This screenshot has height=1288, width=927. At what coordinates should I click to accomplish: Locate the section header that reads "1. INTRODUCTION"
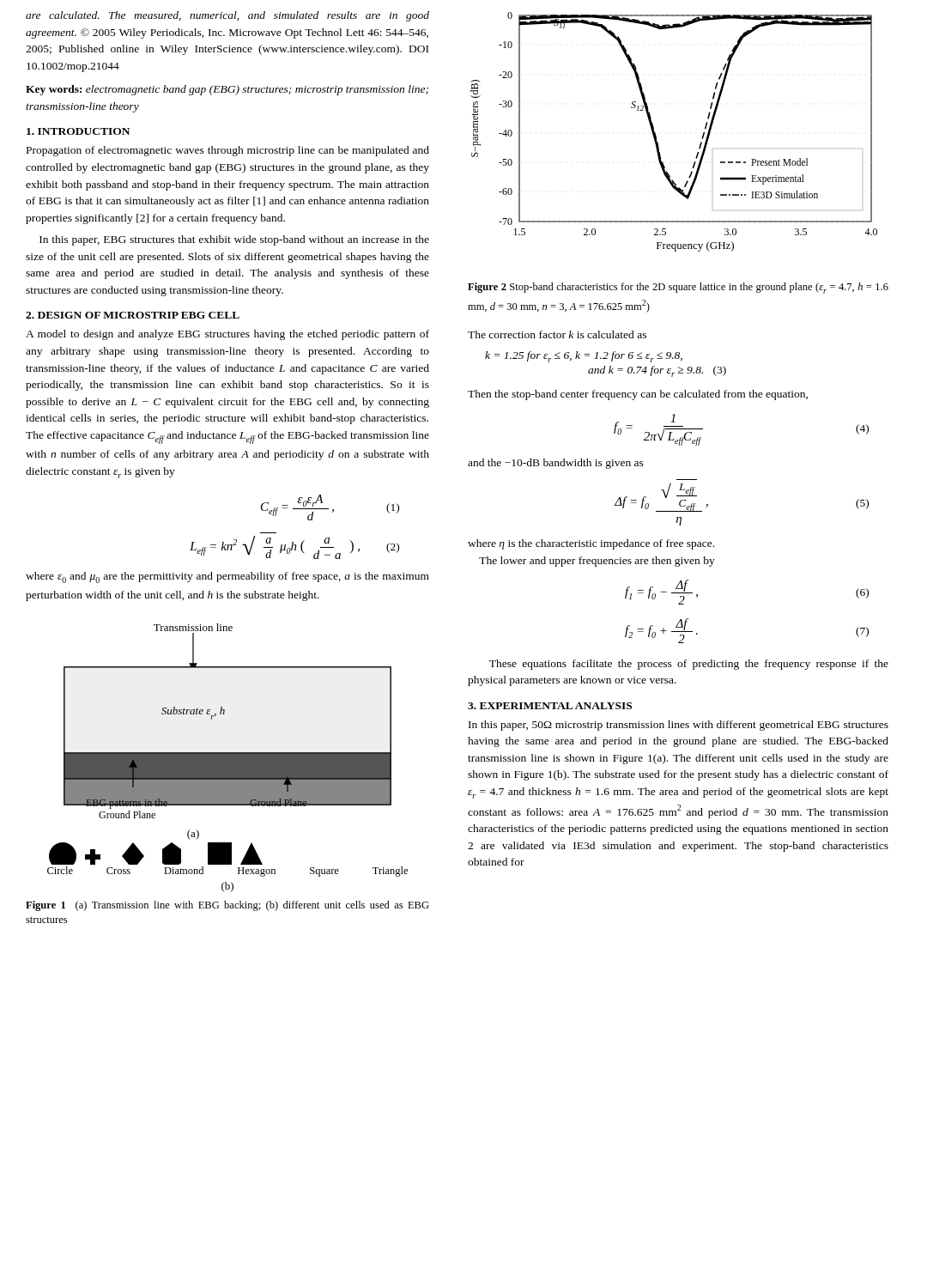78,131
